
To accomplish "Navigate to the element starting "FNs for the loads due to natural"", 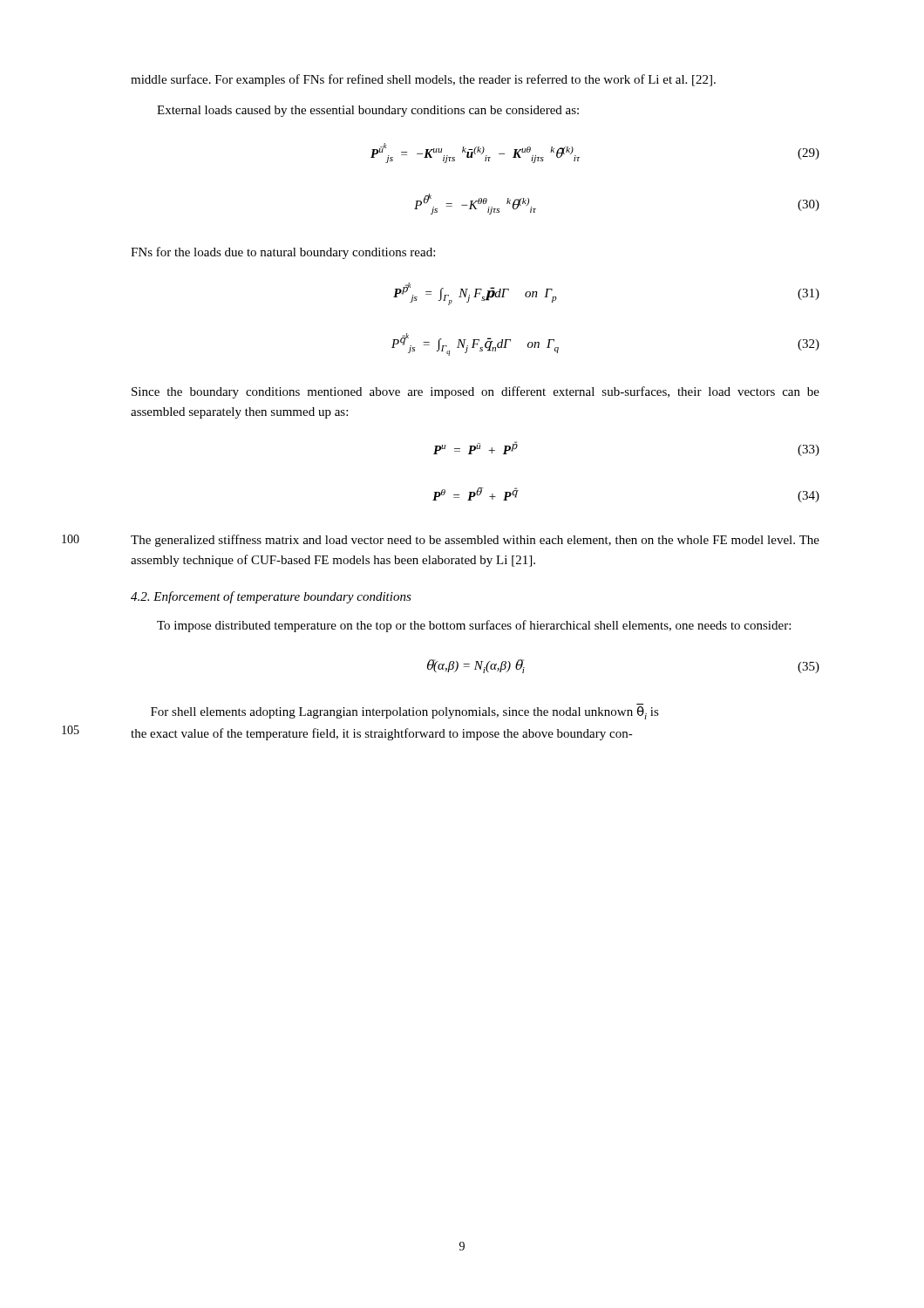I will click(x=283, y=252).
